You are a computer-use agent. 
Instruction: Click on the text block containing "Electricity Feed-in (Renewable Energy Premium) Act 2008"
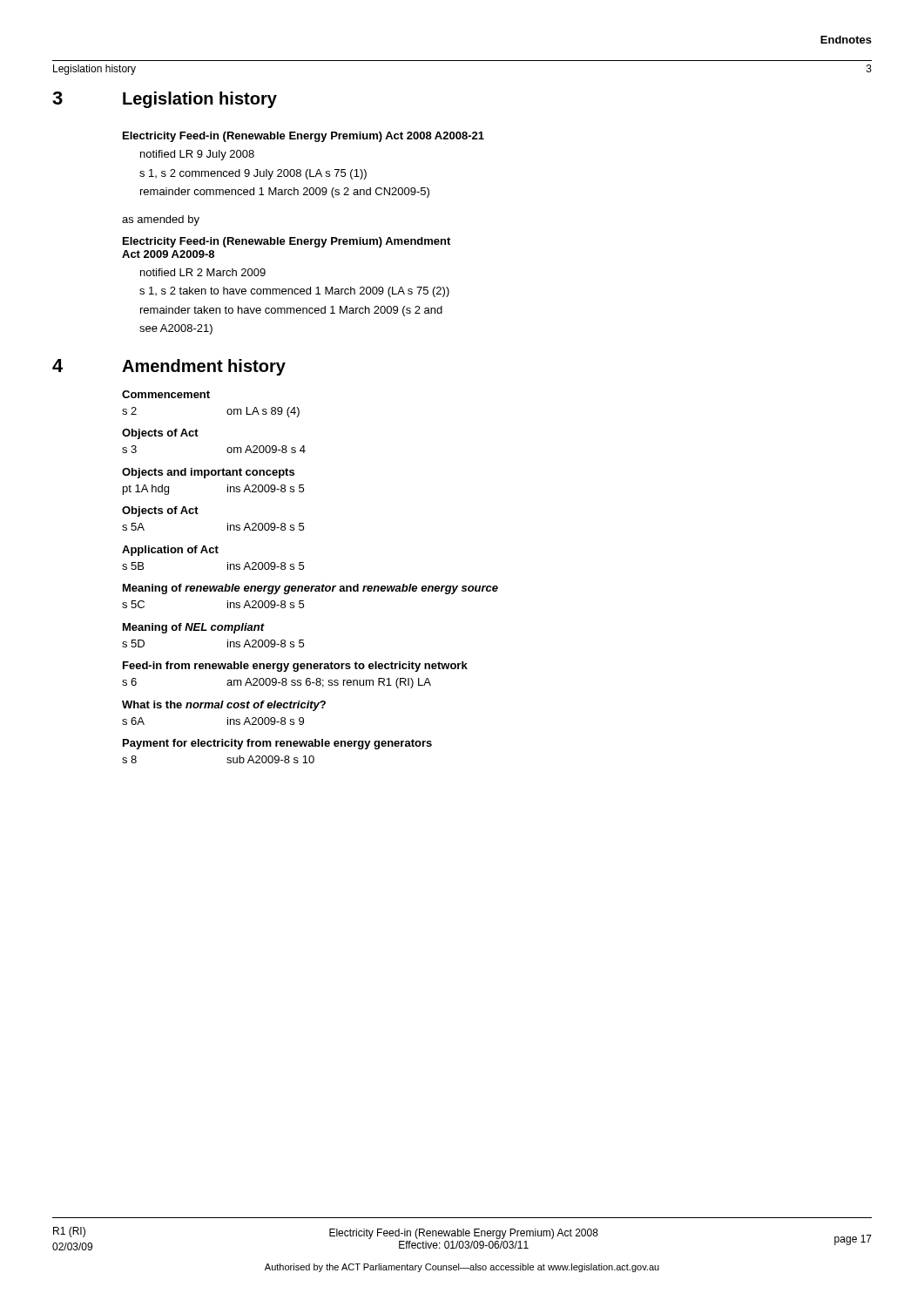pyautogui.click(x=304, y=137)
